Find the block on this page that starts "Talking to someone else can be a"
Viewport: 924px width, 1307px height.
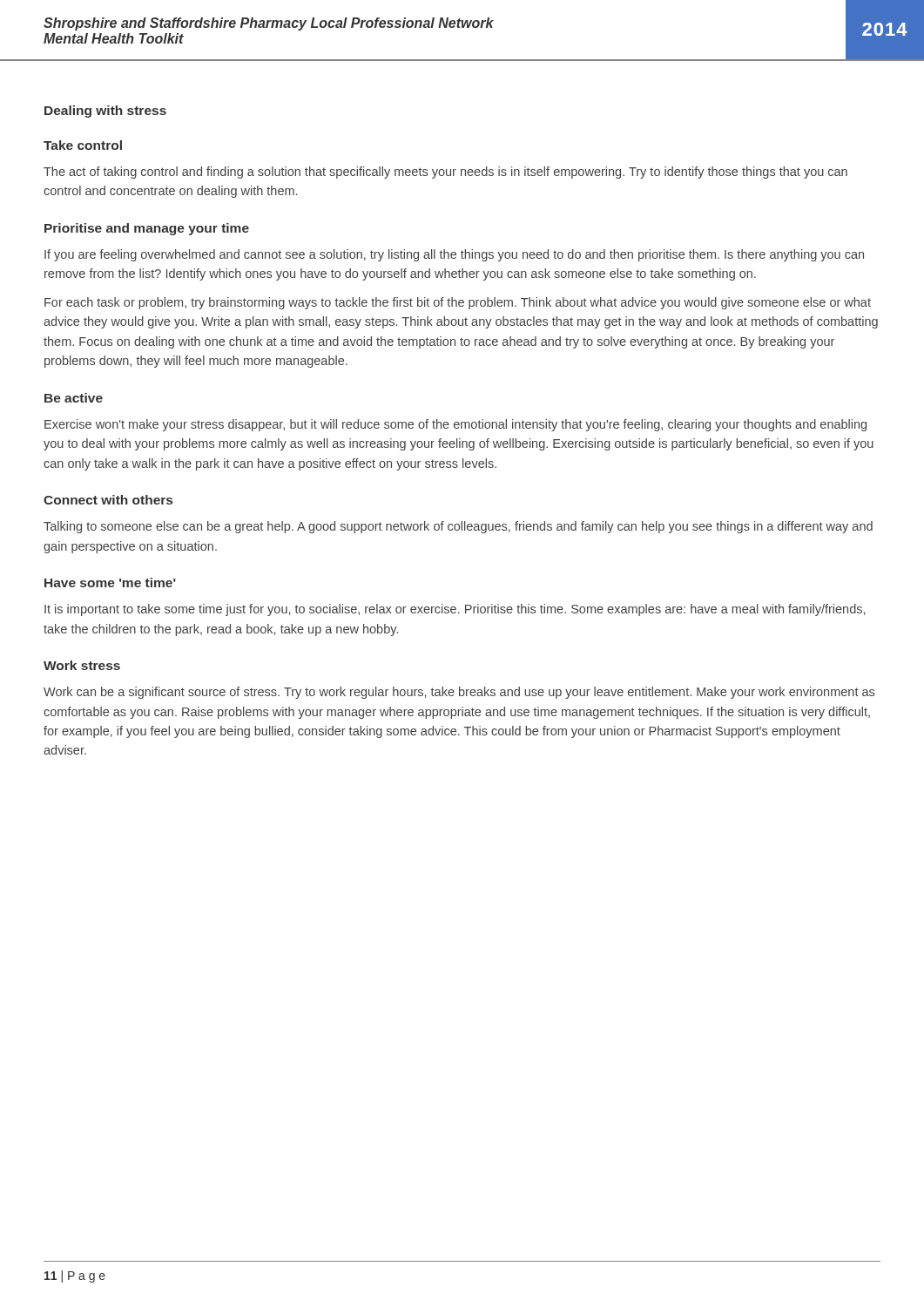click(458, 536)
